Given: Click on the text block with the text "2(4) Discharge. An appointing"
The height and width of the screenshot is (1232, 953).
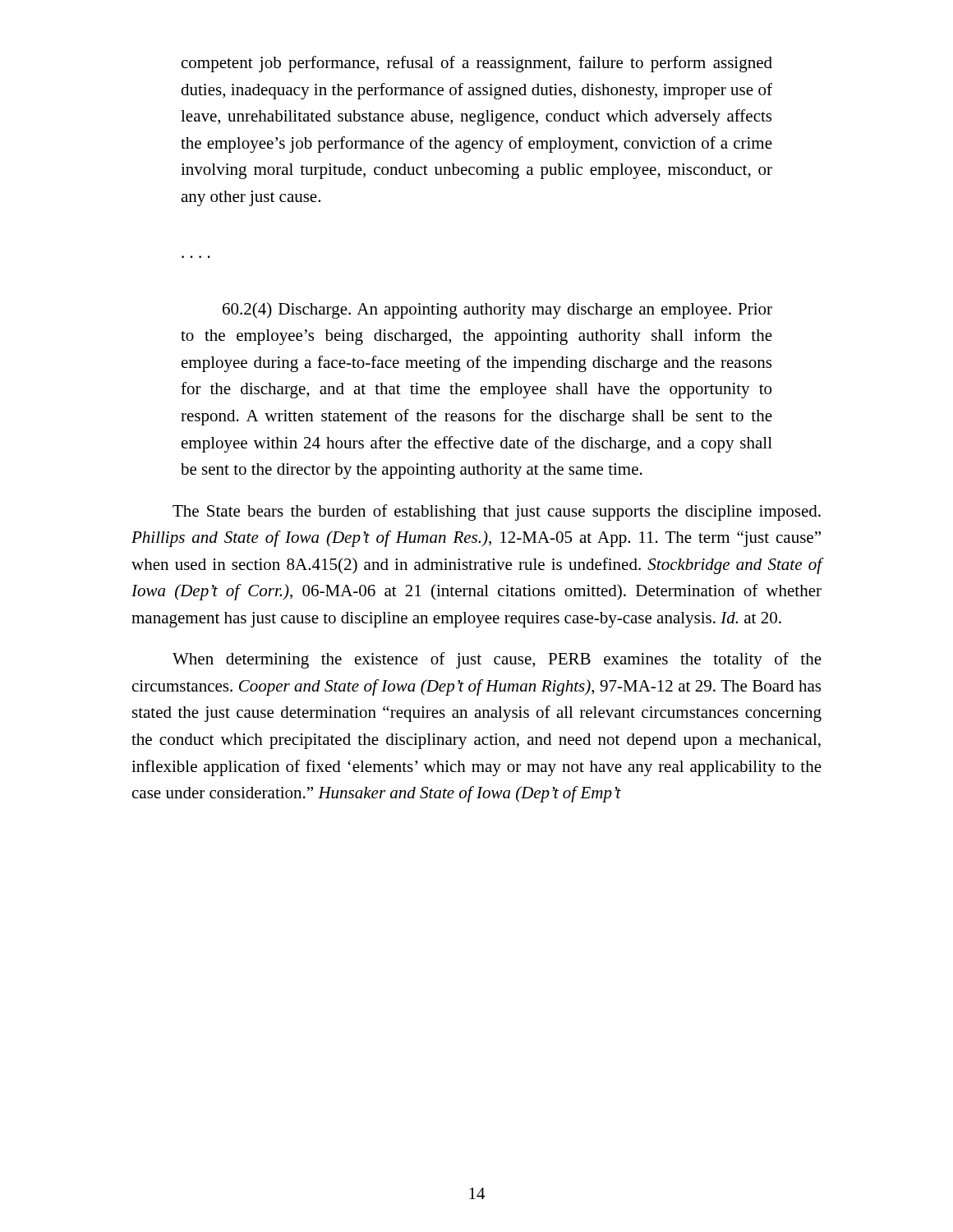Looking at the screenshot, I should click(x=476, y=389).
